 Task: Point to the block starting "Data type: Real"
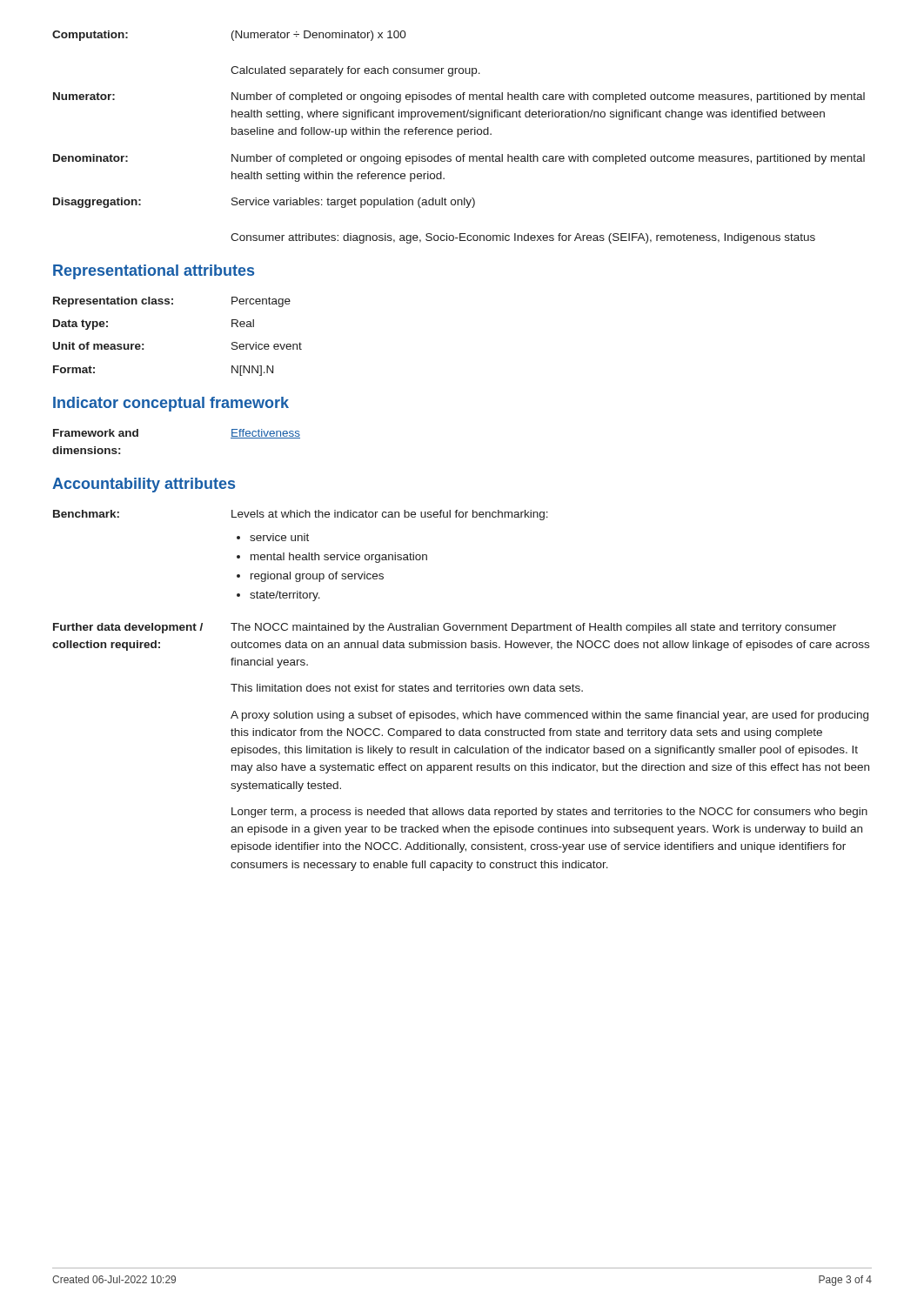pyautogui.click(x=87, y=324)
